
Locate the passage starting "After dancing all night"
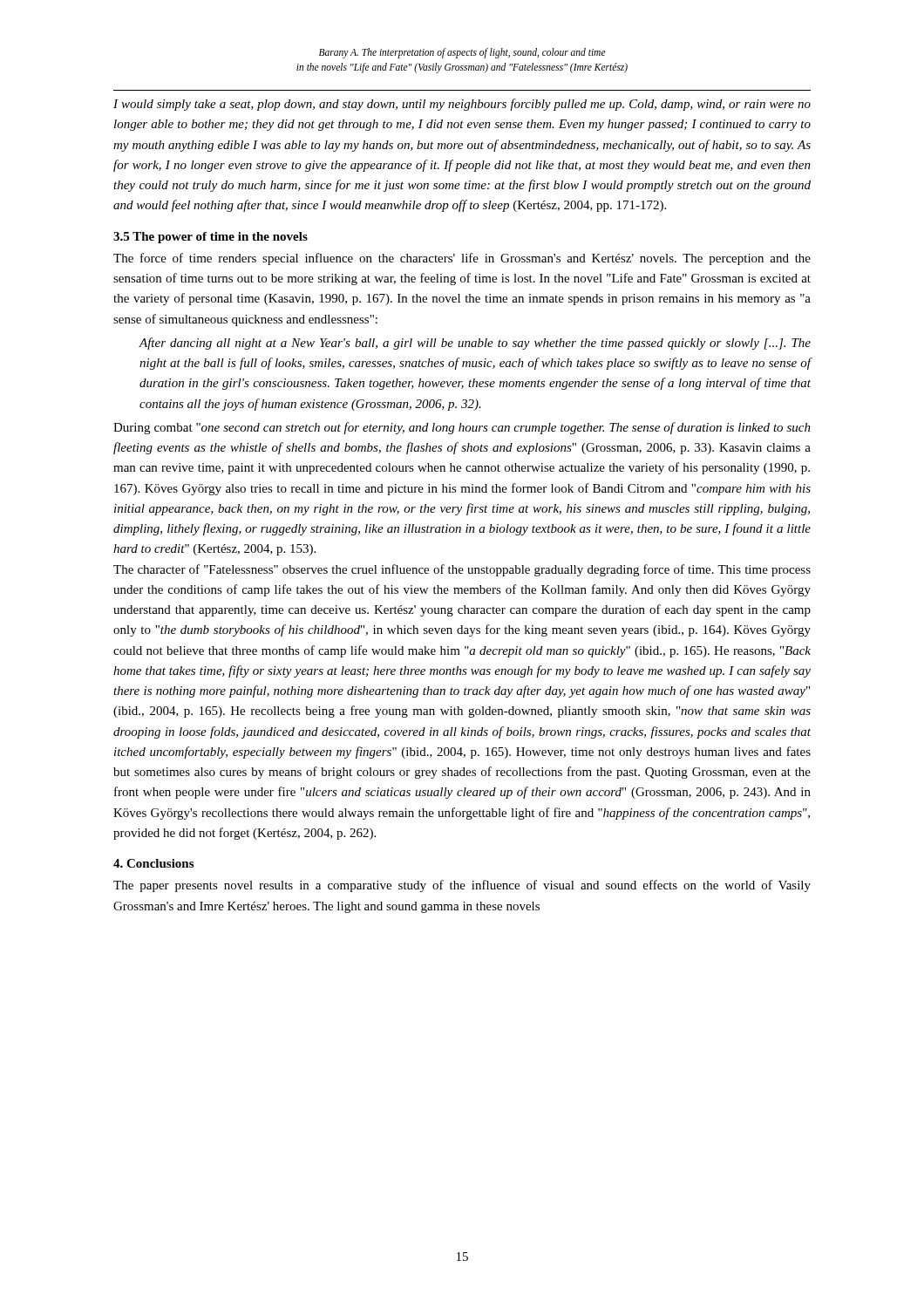(x=475, y=373)
